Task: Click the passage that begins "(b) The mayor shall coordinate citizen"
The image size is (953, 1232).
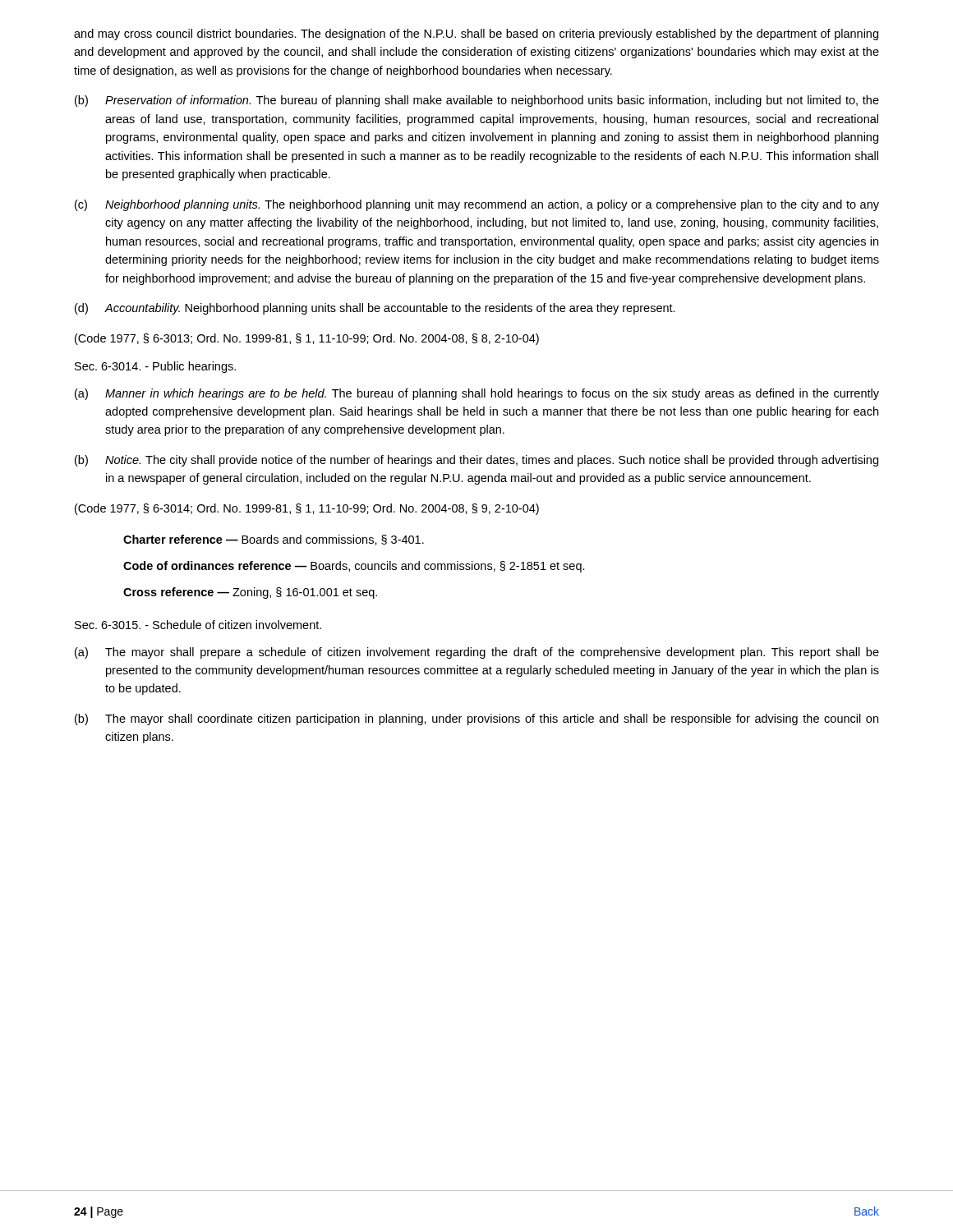Action: coord(476,728)
